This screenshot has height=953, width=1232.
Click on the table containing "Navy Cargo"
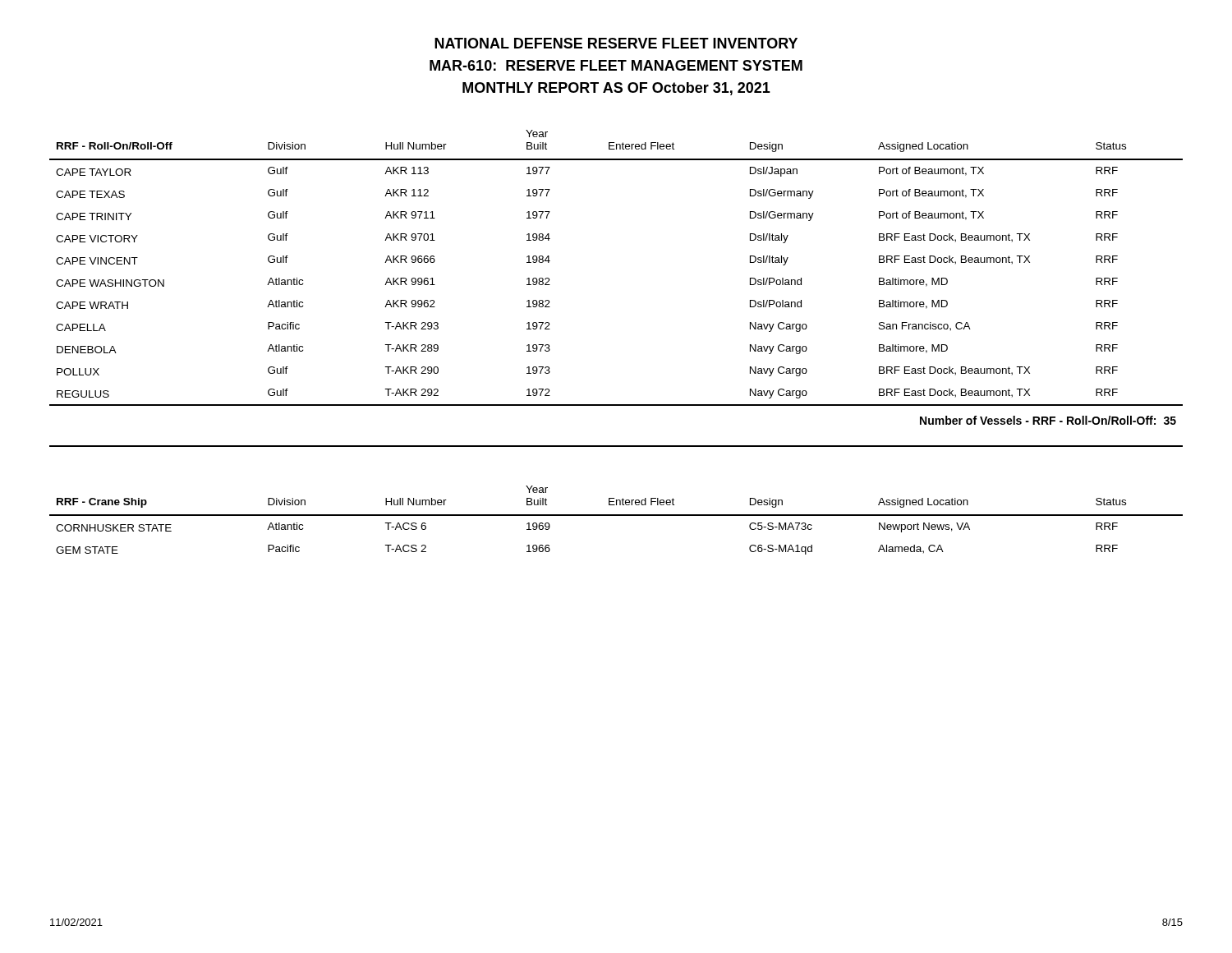pos(616,264)
